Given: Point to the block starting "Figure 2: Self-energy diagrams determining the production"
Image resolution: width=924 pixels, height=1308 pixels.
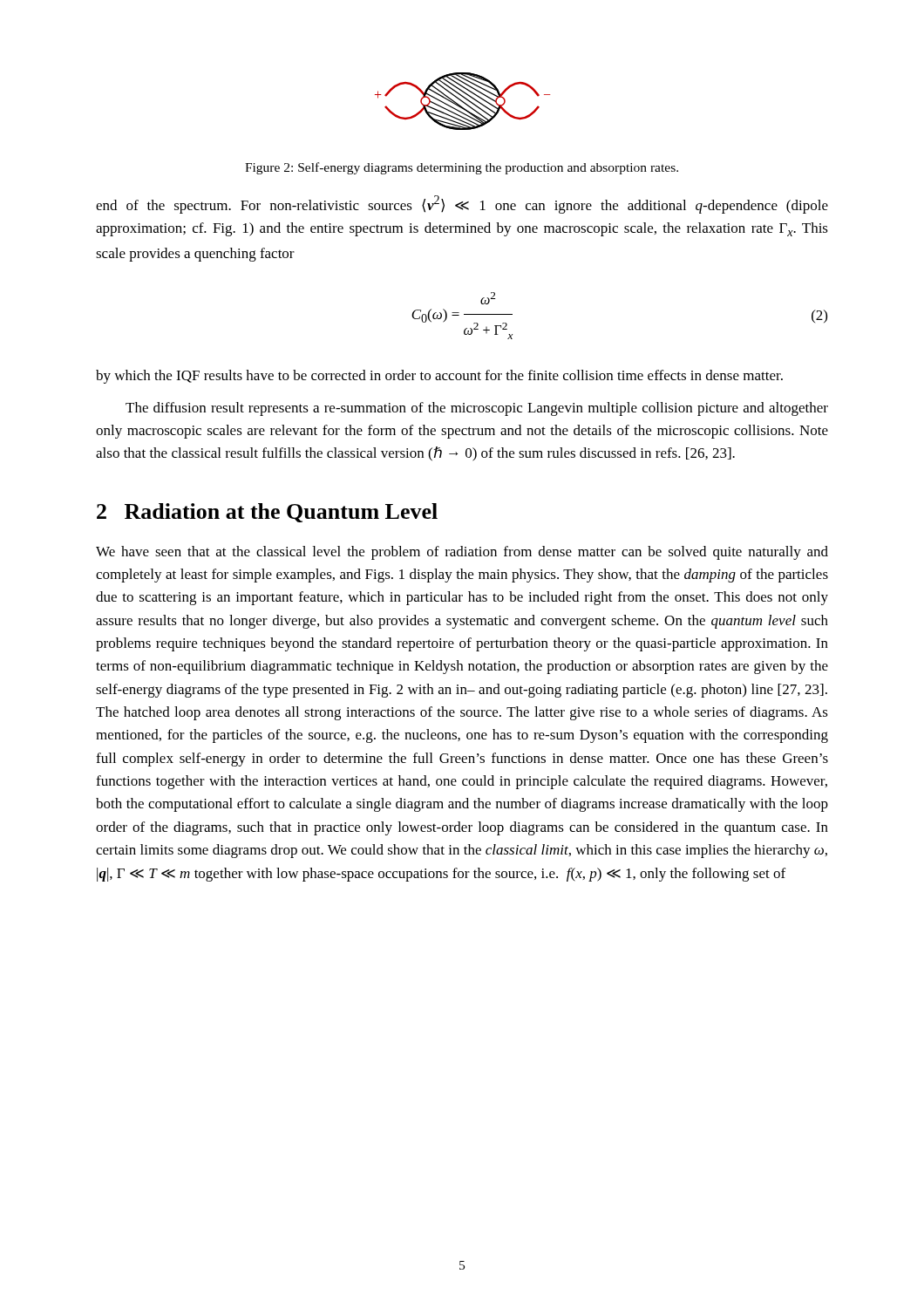Looking at the screenshot, I should coord(462,167).
